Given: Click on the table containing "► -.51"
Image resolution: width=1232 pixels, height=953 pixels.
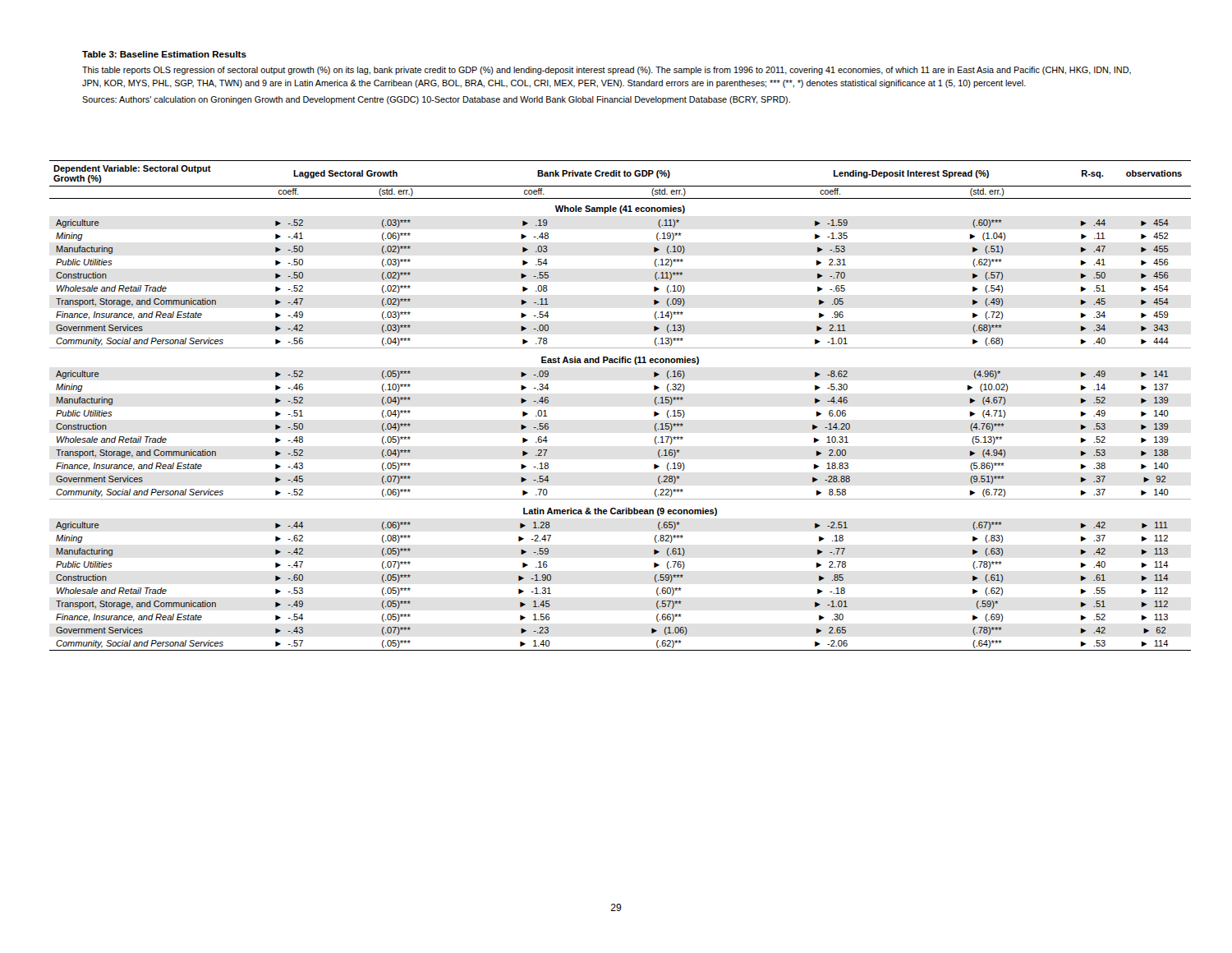Looking at the screenshot, I should 620,405.
